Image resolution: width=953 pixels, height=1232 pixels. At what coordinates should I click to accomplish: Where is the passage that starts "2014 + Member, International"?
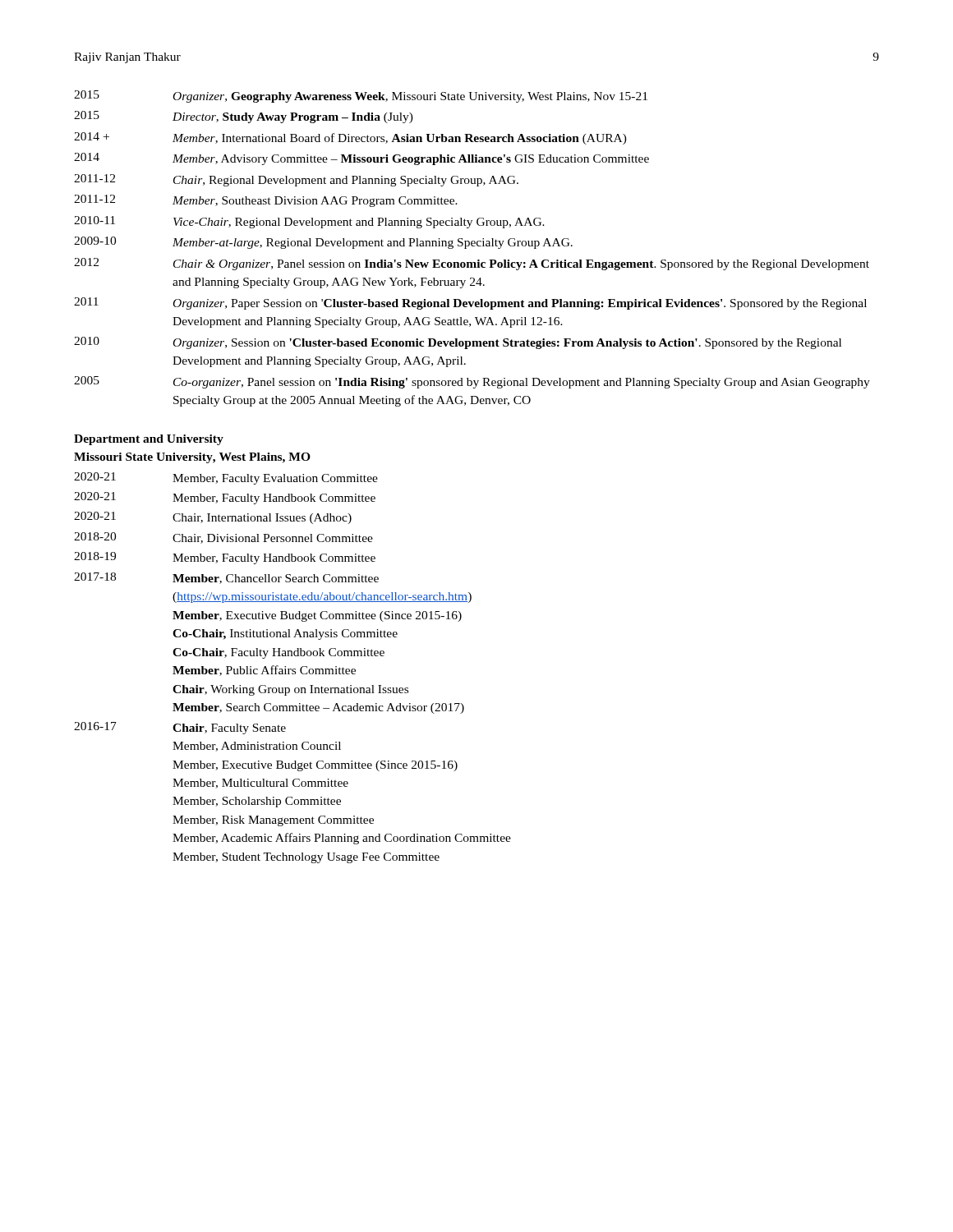coord(476,138)
